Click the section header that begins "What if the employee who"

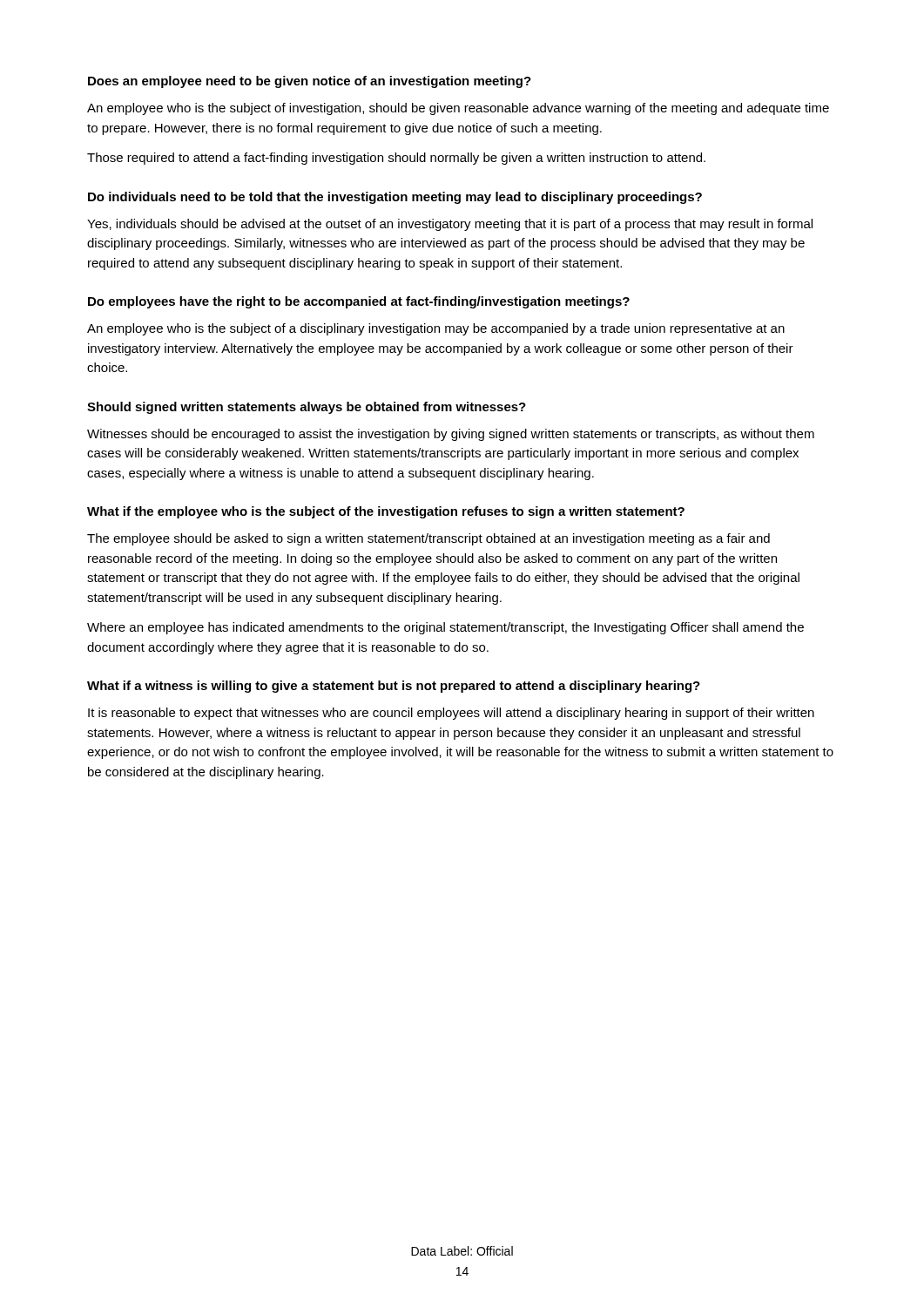click(386, 511)
